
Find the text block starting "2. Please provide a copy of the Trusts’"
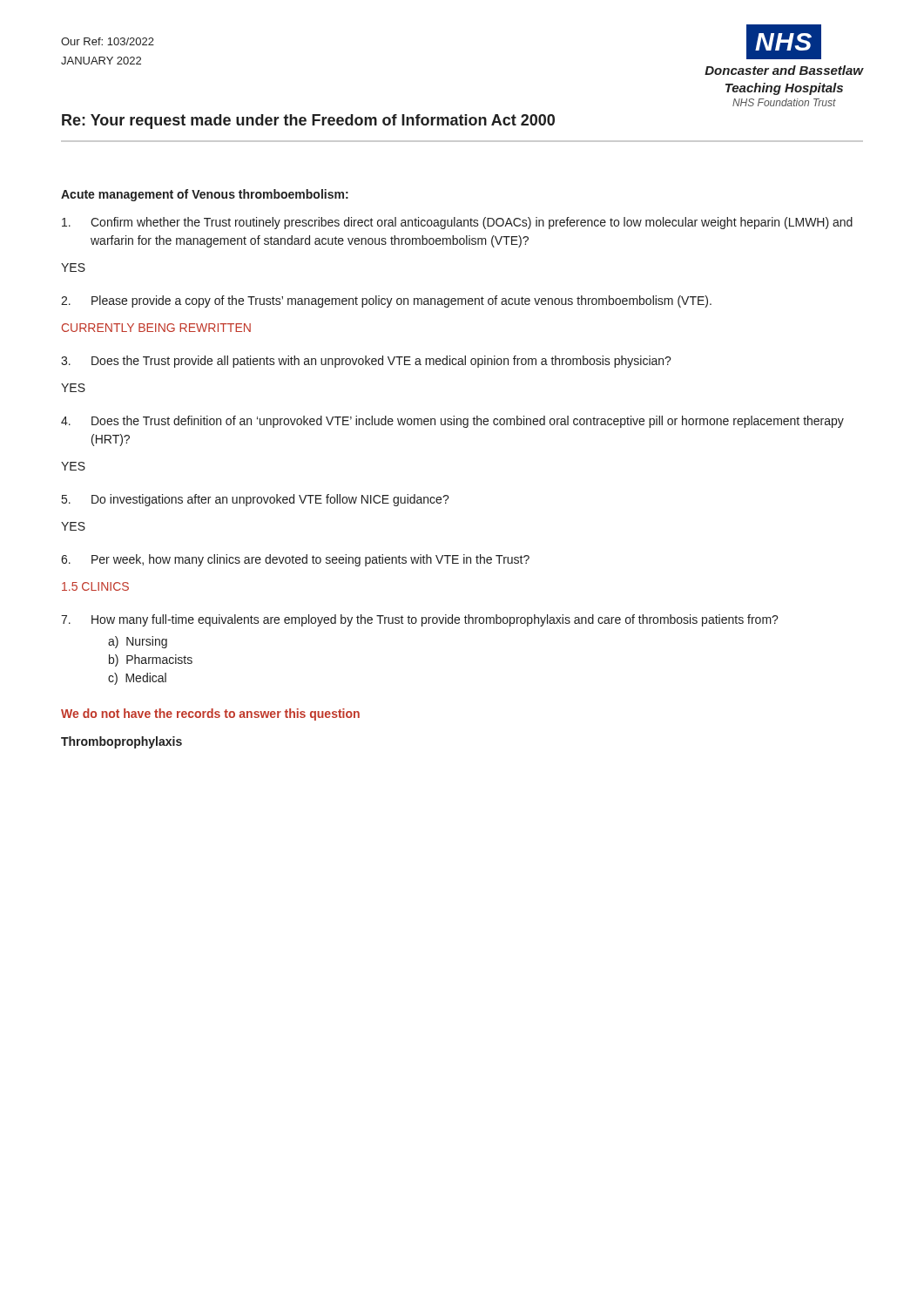387,301
